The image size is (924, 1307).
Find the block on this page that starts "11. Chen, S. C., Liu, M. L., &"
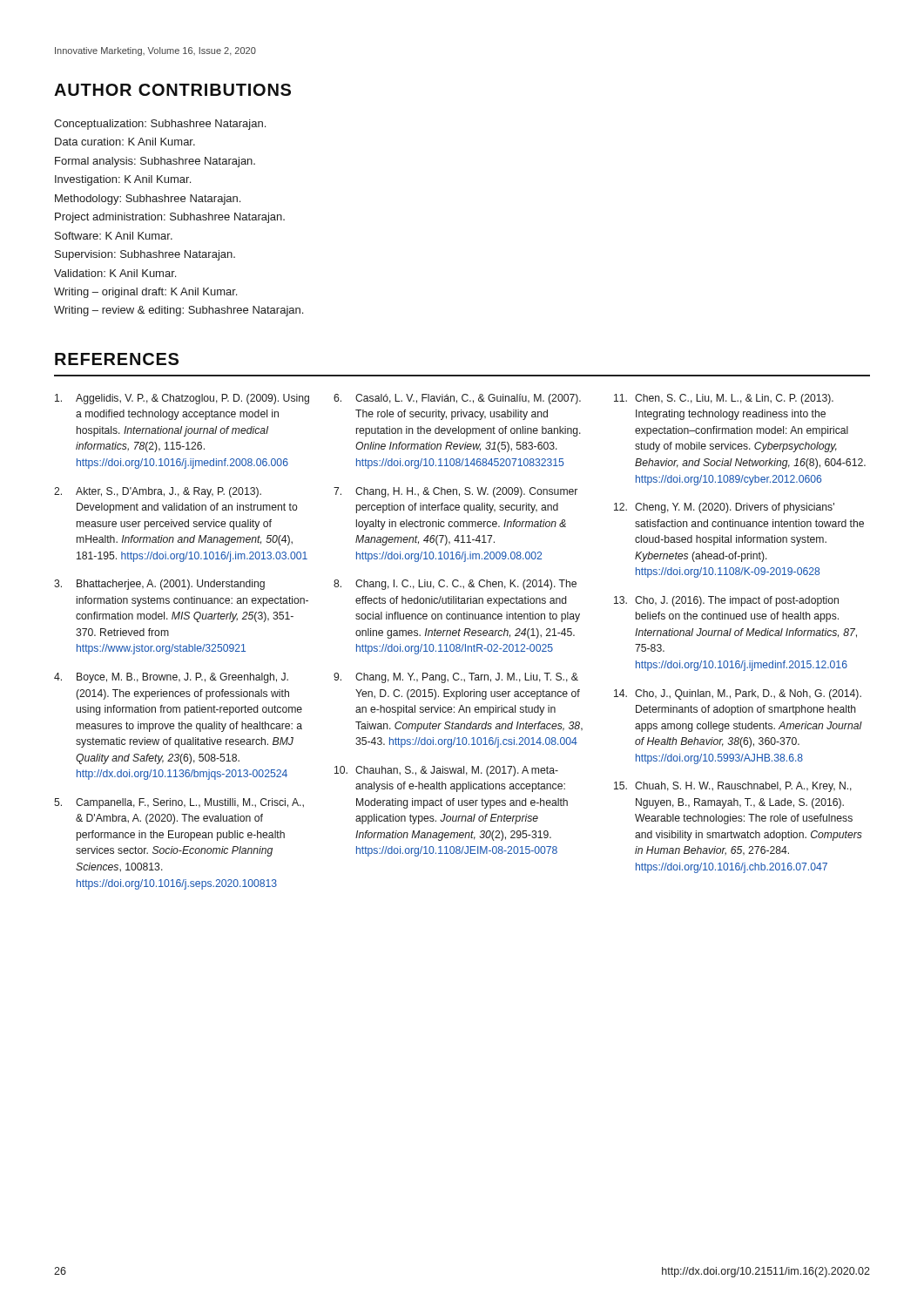(x=742, y=439)
